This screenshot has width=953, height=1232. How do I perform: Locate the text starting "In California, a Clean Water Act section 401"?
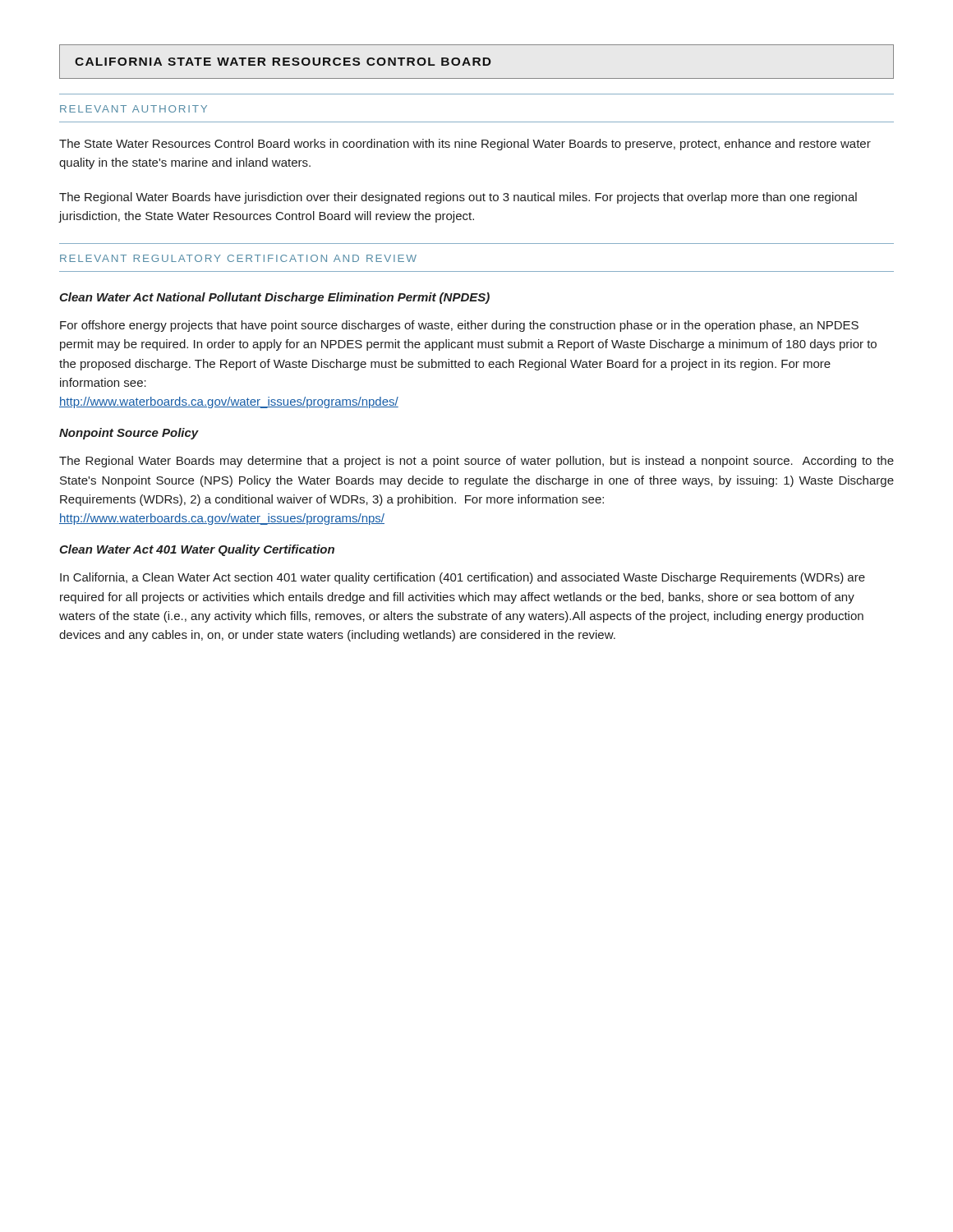tap(462, 606)
